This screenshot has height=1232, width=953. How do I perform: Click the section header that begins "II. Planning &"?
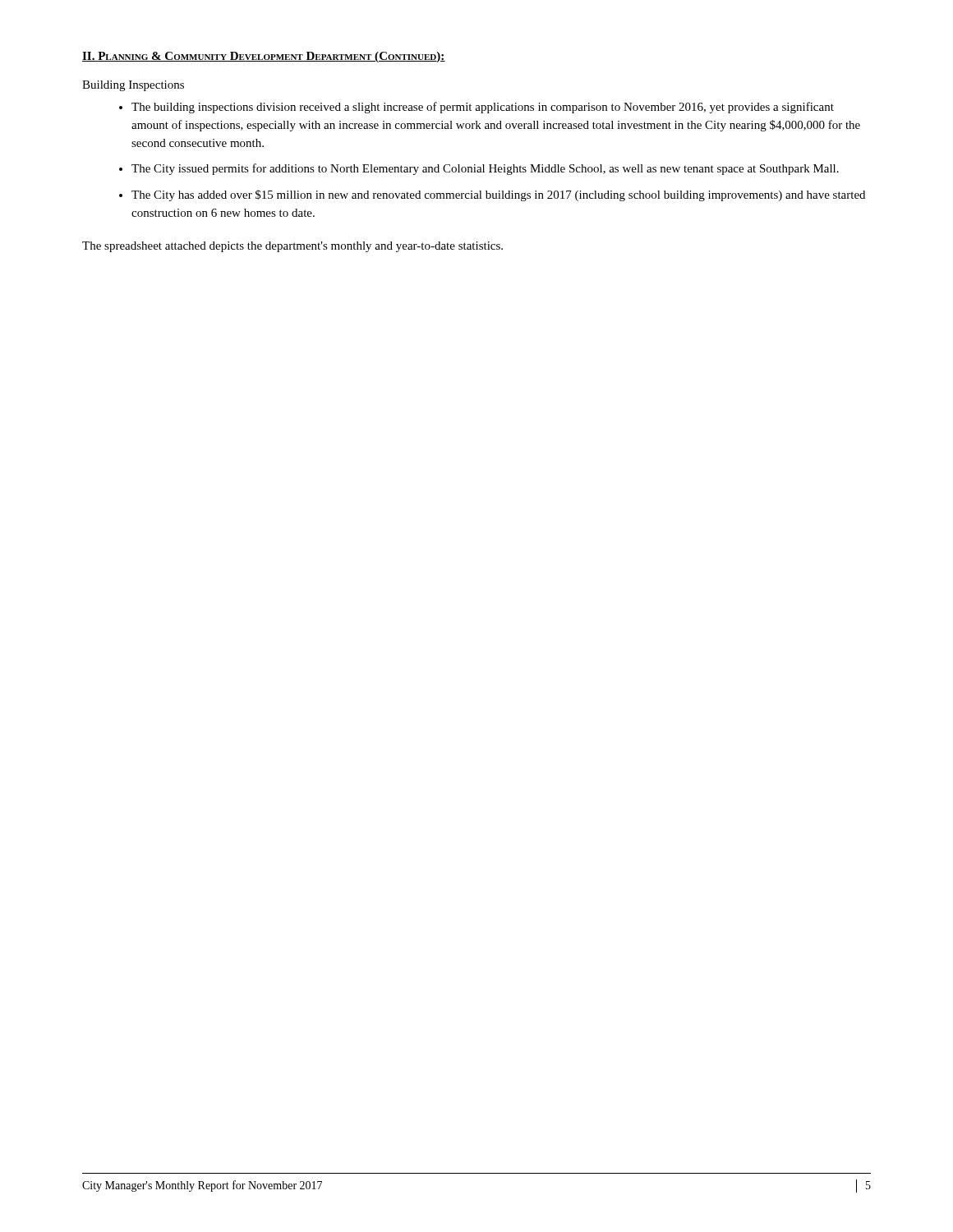point(263,56)
